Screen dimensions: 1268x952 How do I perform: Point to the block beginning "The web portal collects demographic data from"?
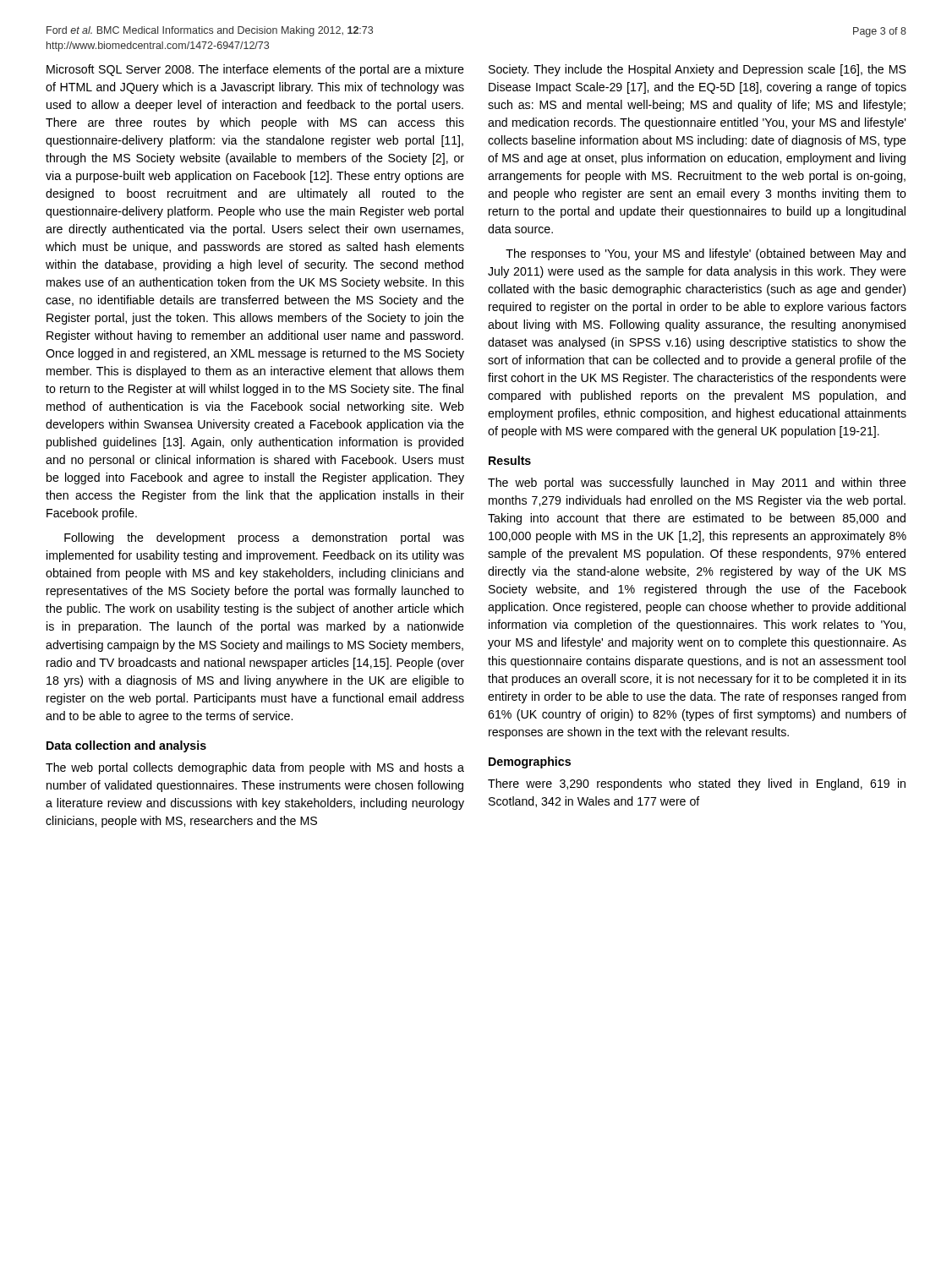tap(255, 794)
